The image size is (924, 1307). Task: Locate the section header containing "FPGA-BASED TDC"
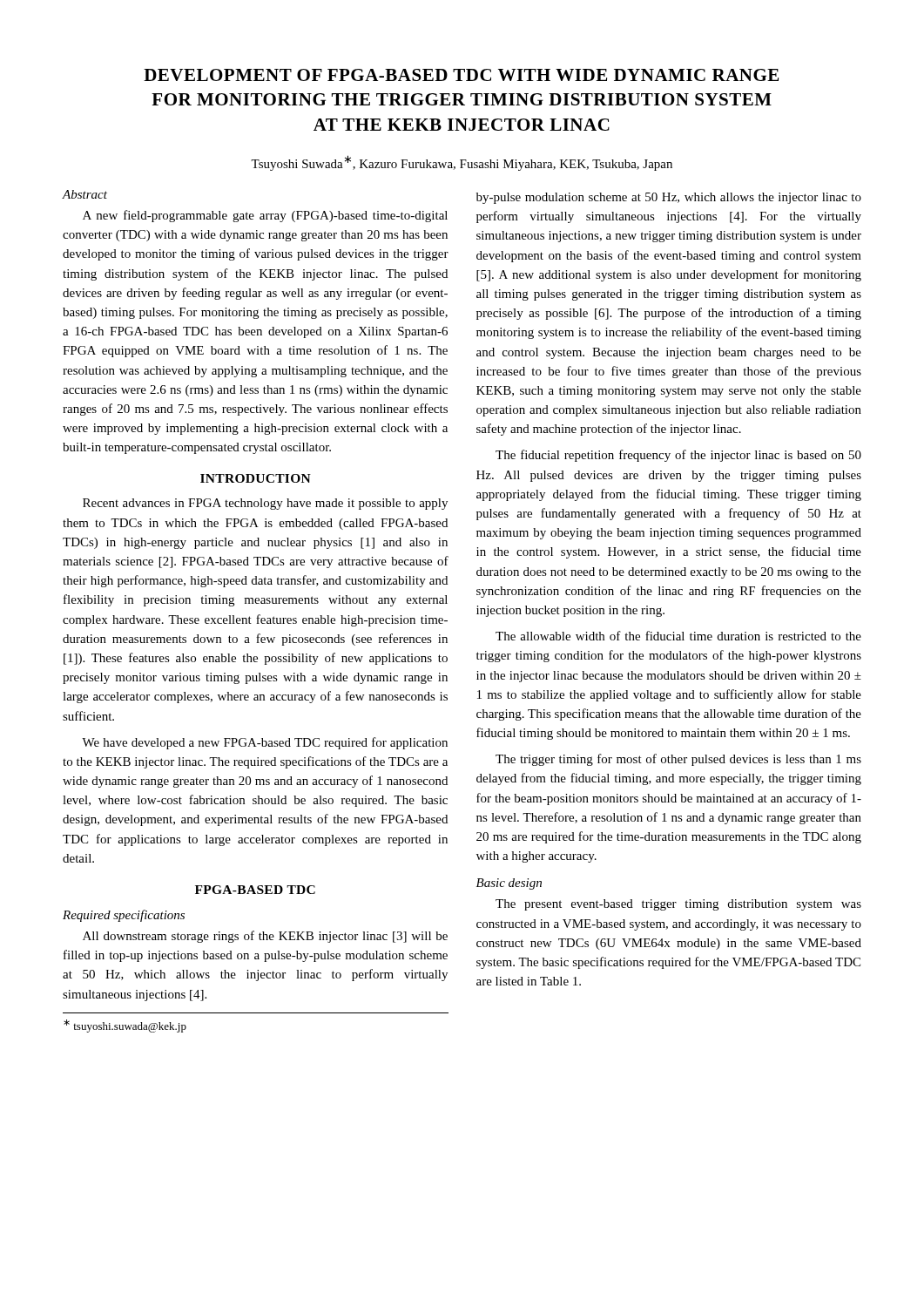(x=255, y=889)
